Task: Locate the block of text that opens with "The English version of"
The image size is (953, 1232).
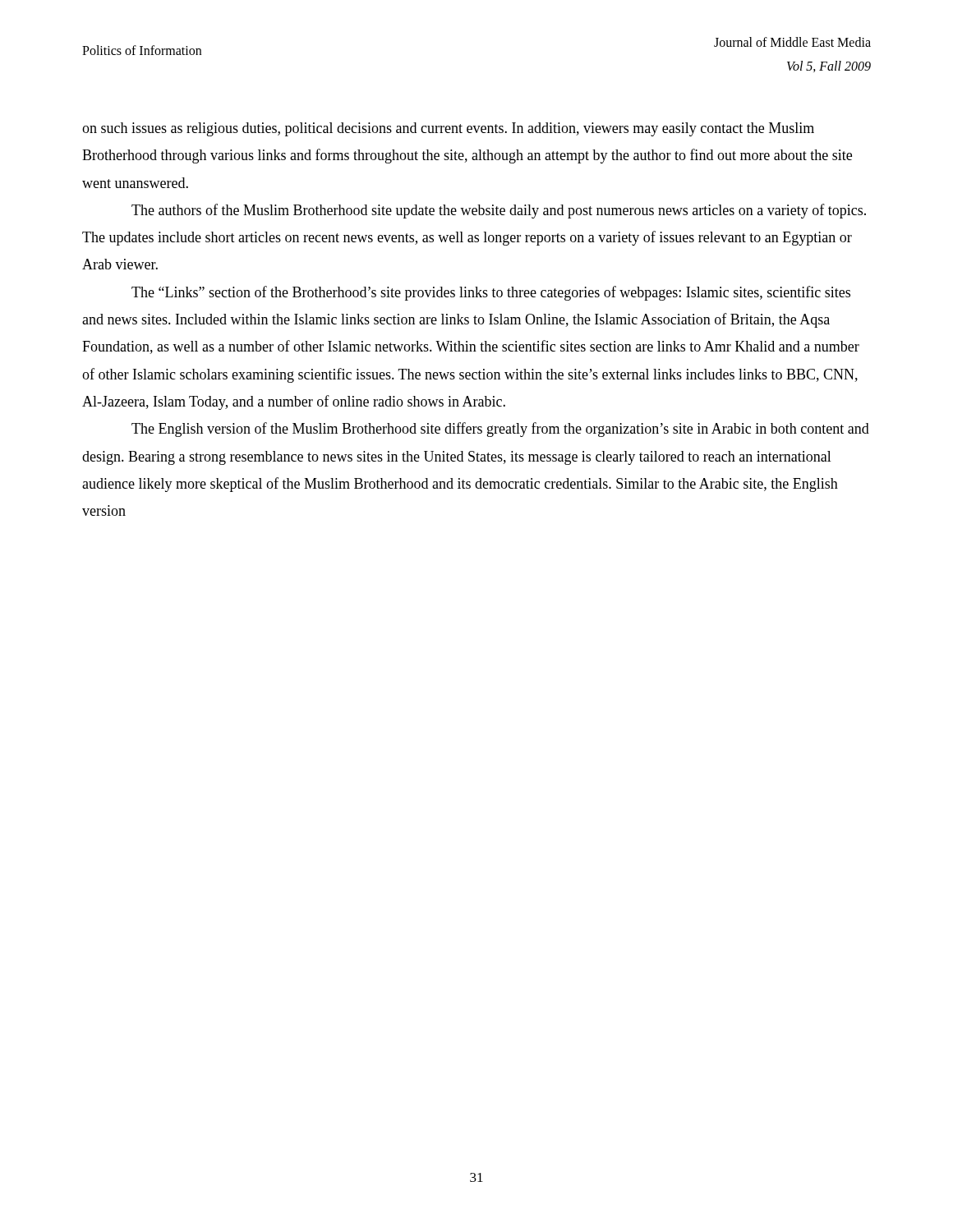Action: pyautogui.click(x=476, y=470)
